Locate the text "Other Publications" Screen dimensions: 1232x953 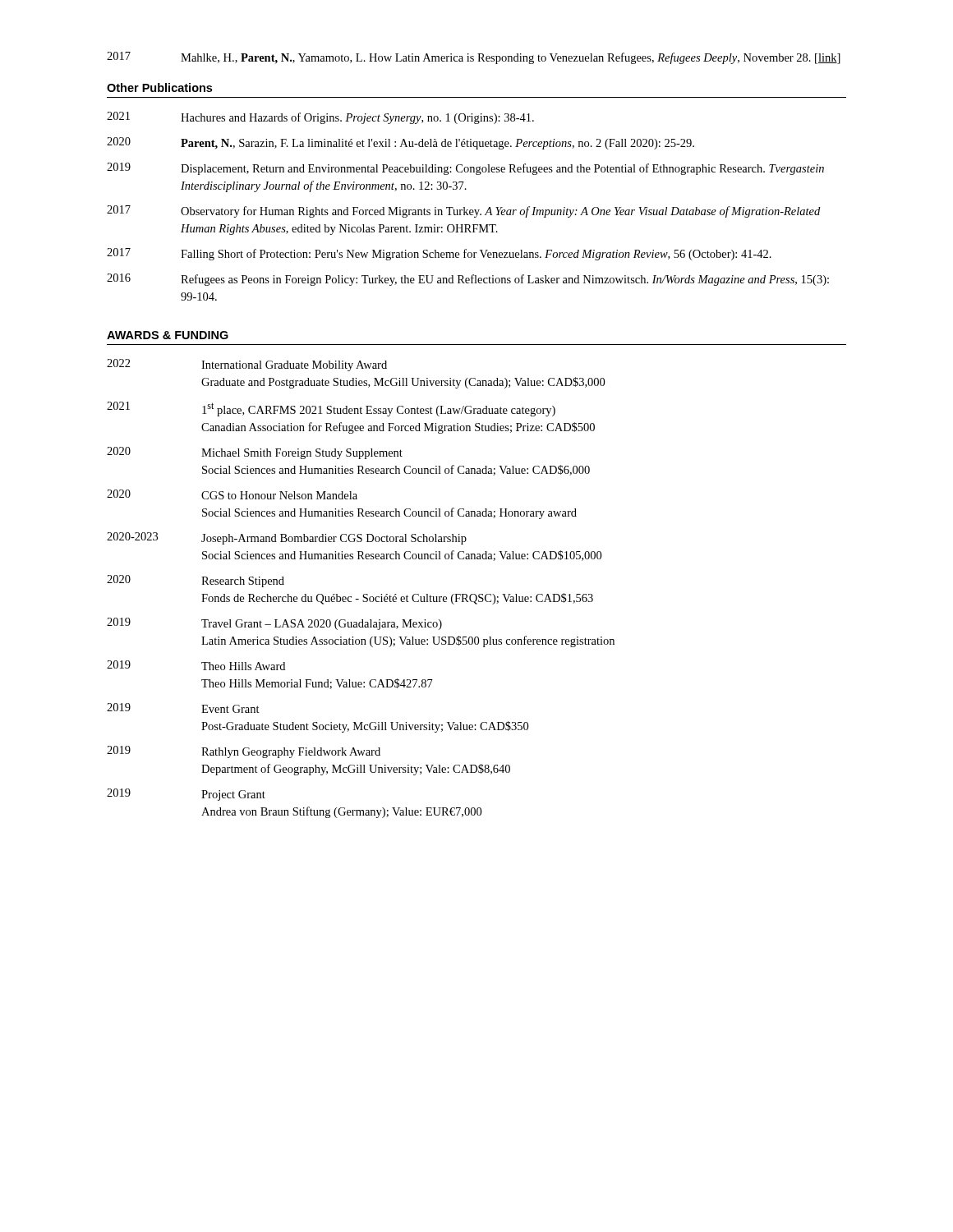[x=160, y=88]
